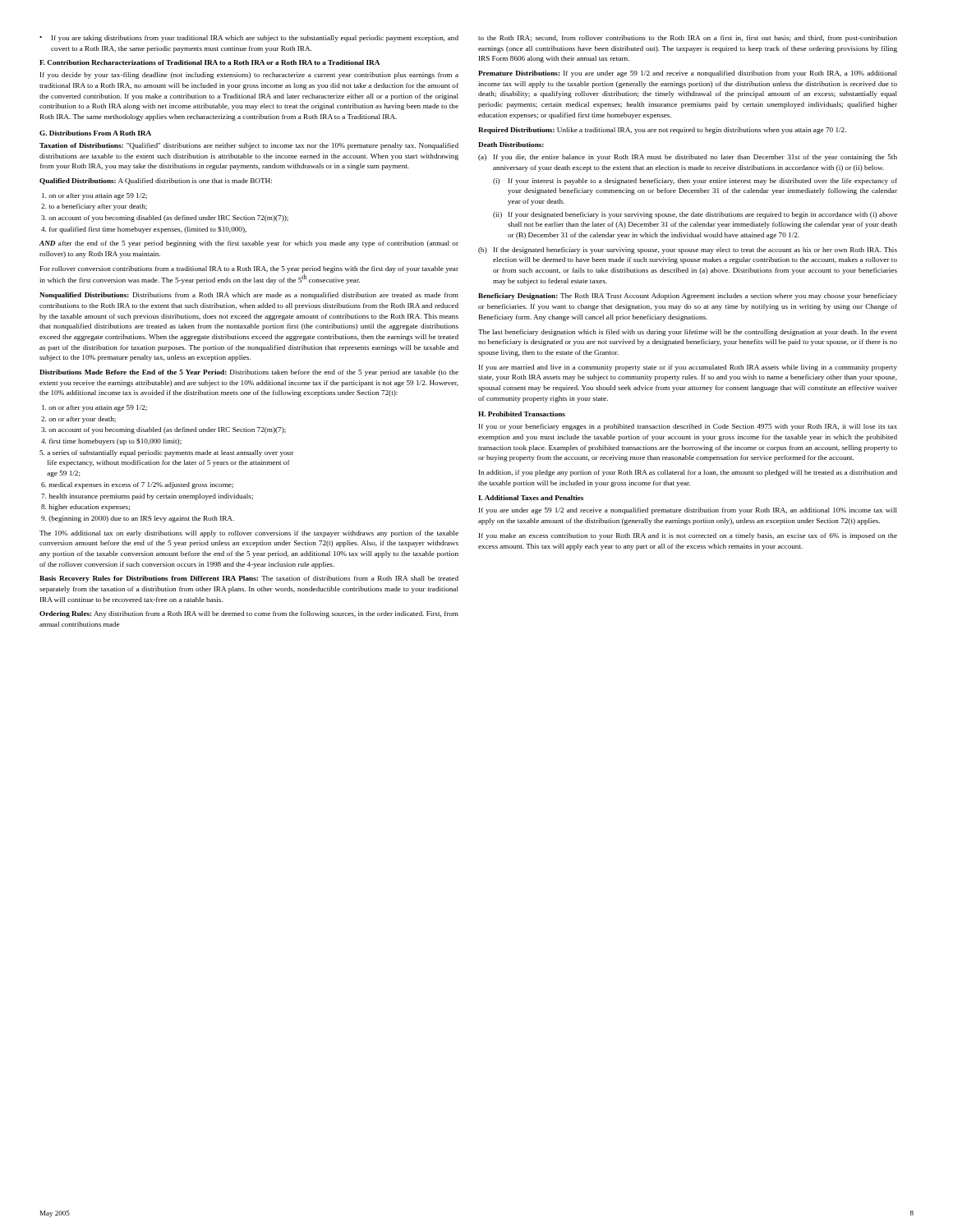
Task: Click on the element starting "5. a series of substantially equal"
Action: pyautogui.click(x=166, y=463)
